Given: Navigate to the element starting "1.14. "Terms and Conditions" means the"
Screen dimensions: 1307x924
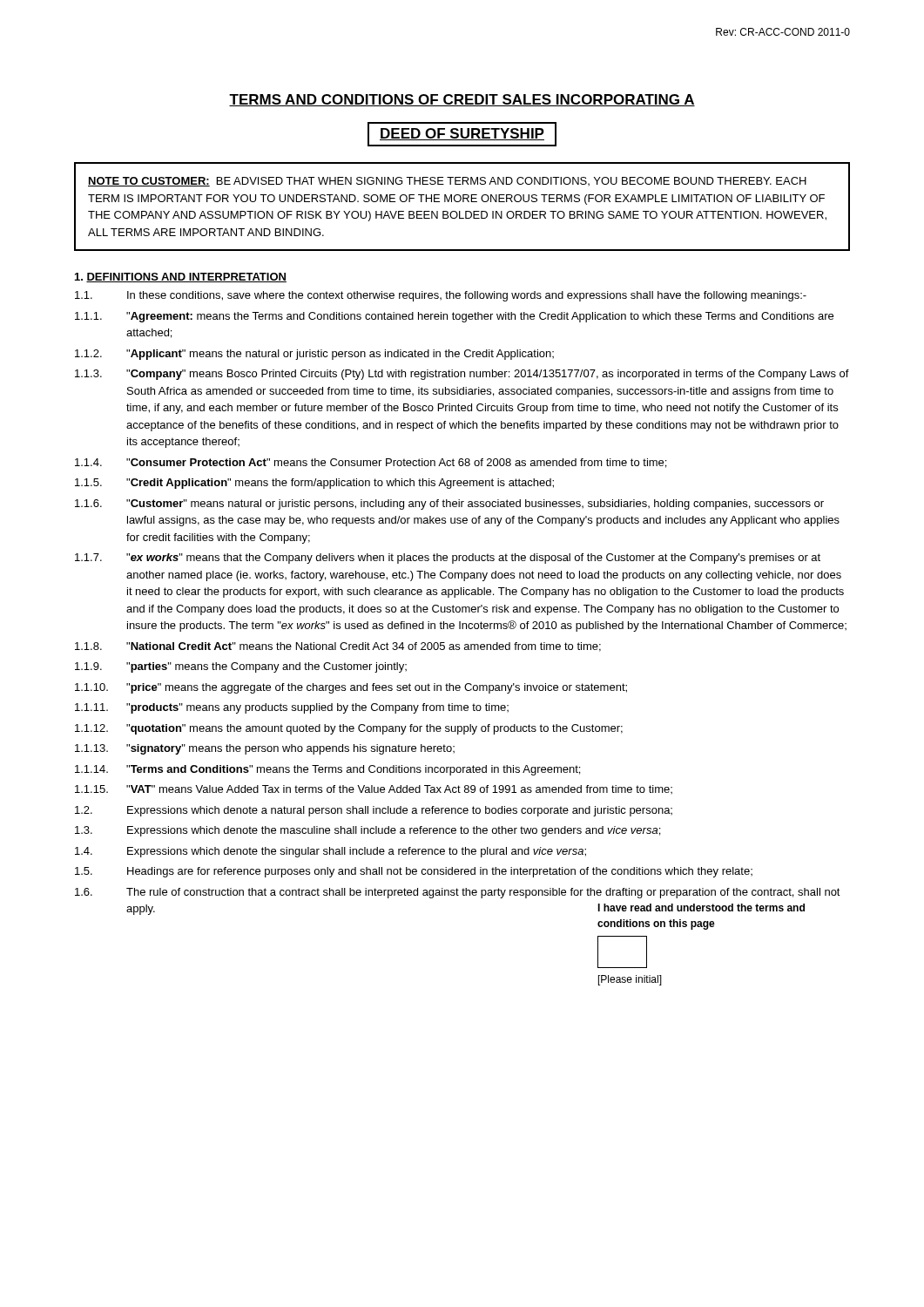Looking at the screenshot, I should tap(462, 769).
